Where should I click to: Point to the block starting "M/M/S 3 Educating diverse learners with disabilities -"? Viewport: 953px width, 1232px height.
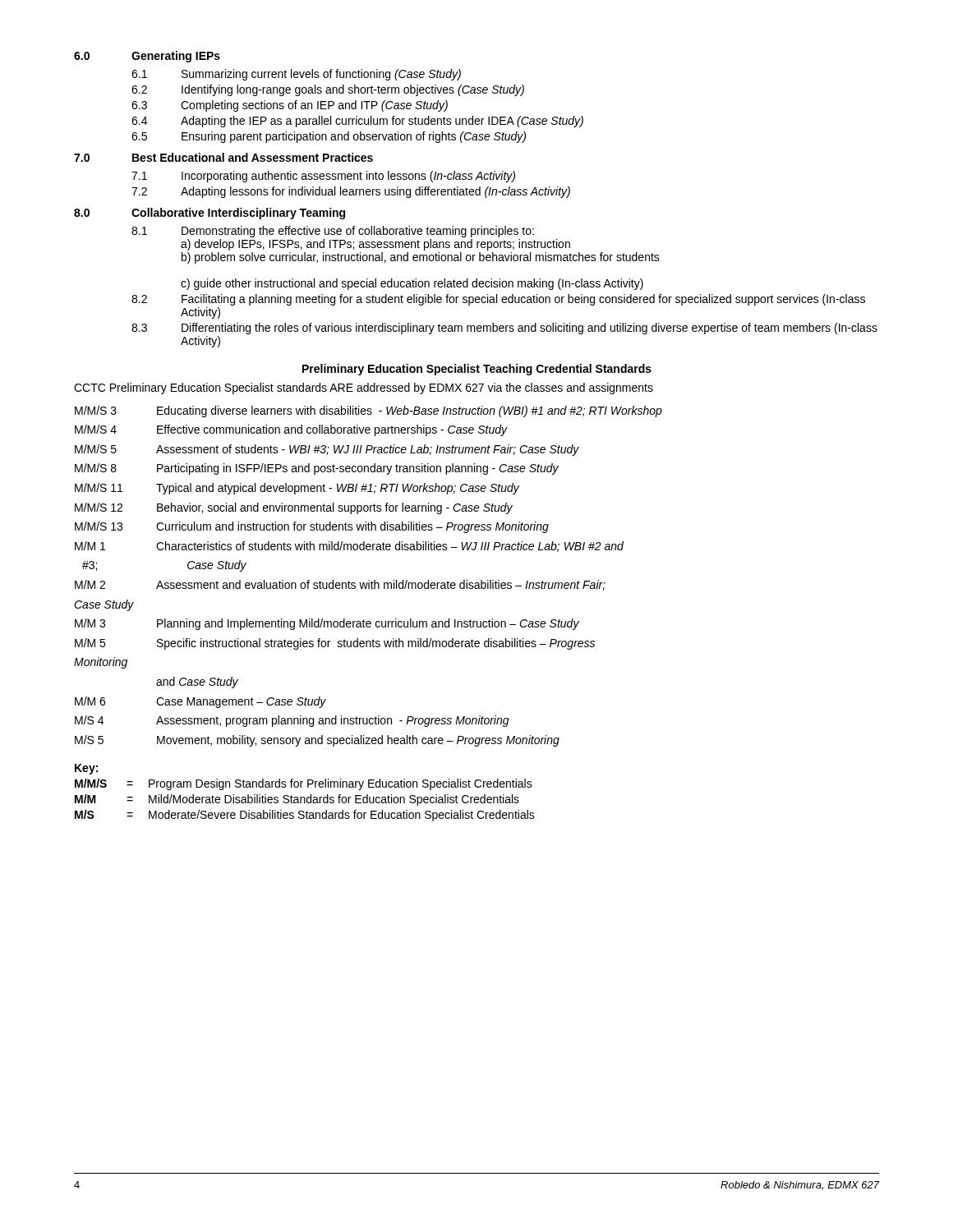pyautogui.click(x=476, y=576)
